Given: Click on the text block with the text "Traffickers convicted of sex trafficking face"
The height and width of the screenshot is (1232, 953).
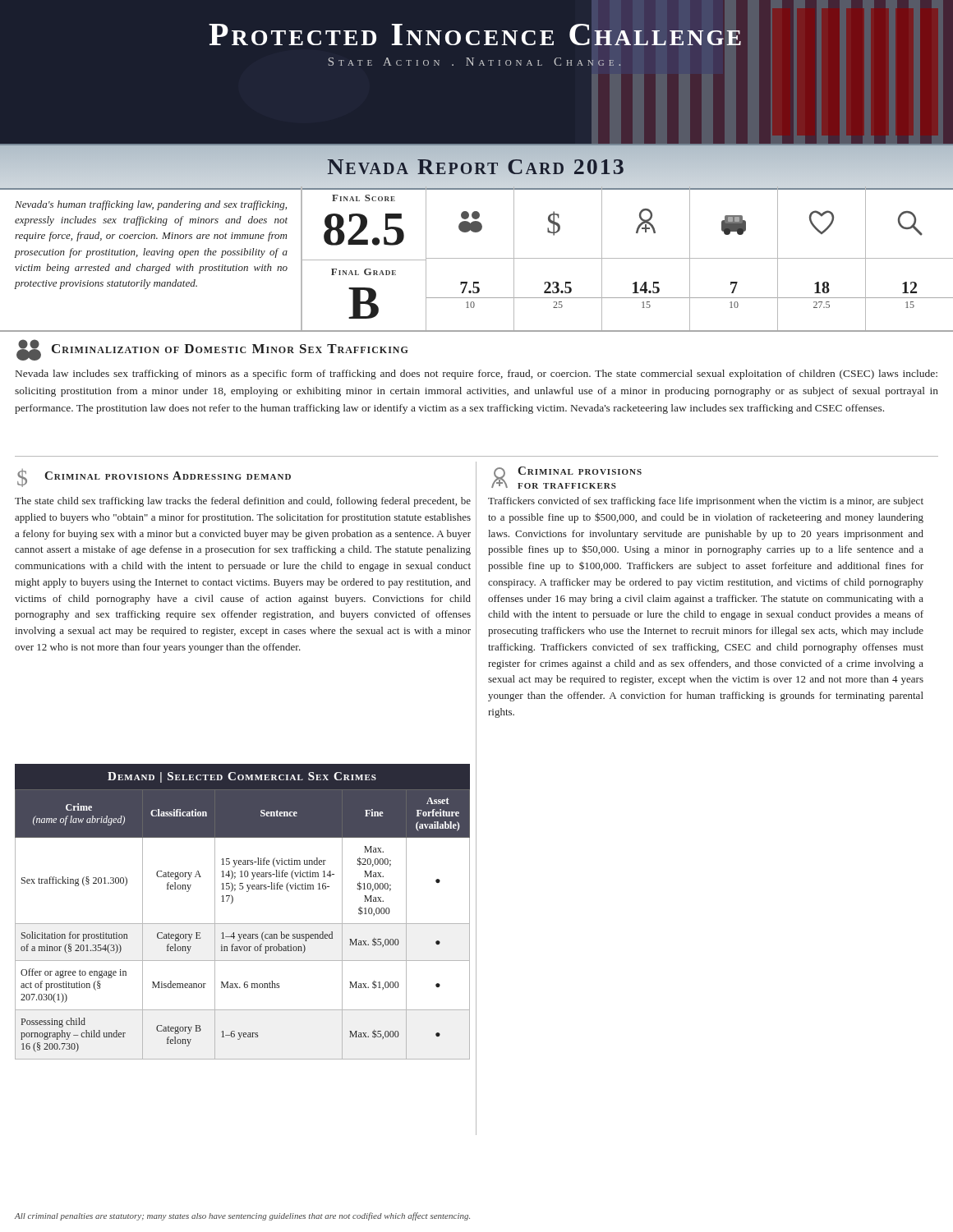Looking at the screenshot, I should pyautogui.click(x=706, y=606).
